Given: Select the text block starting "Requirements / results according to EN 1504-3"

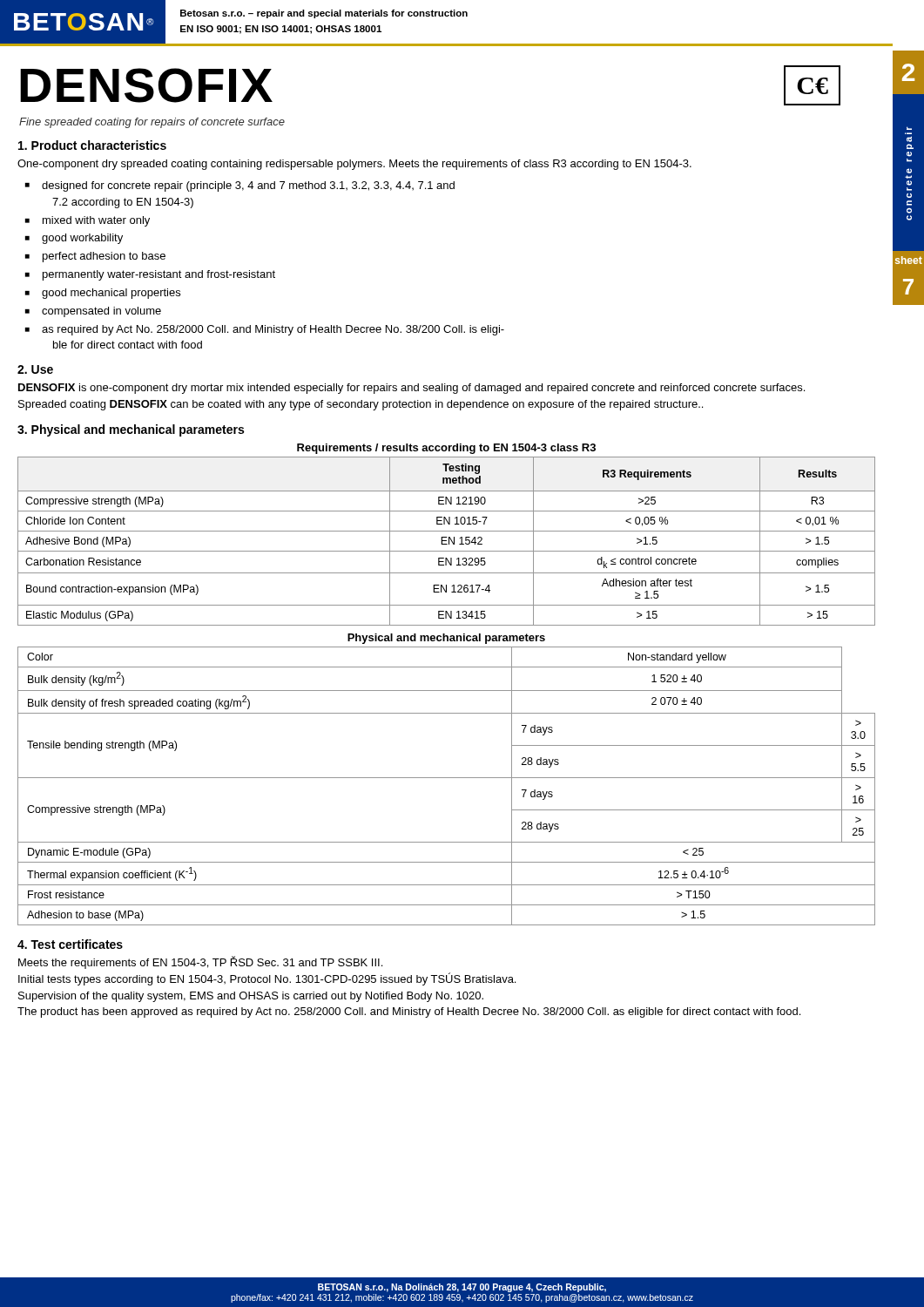Looking at the screenshot, I should click(446, 447).
